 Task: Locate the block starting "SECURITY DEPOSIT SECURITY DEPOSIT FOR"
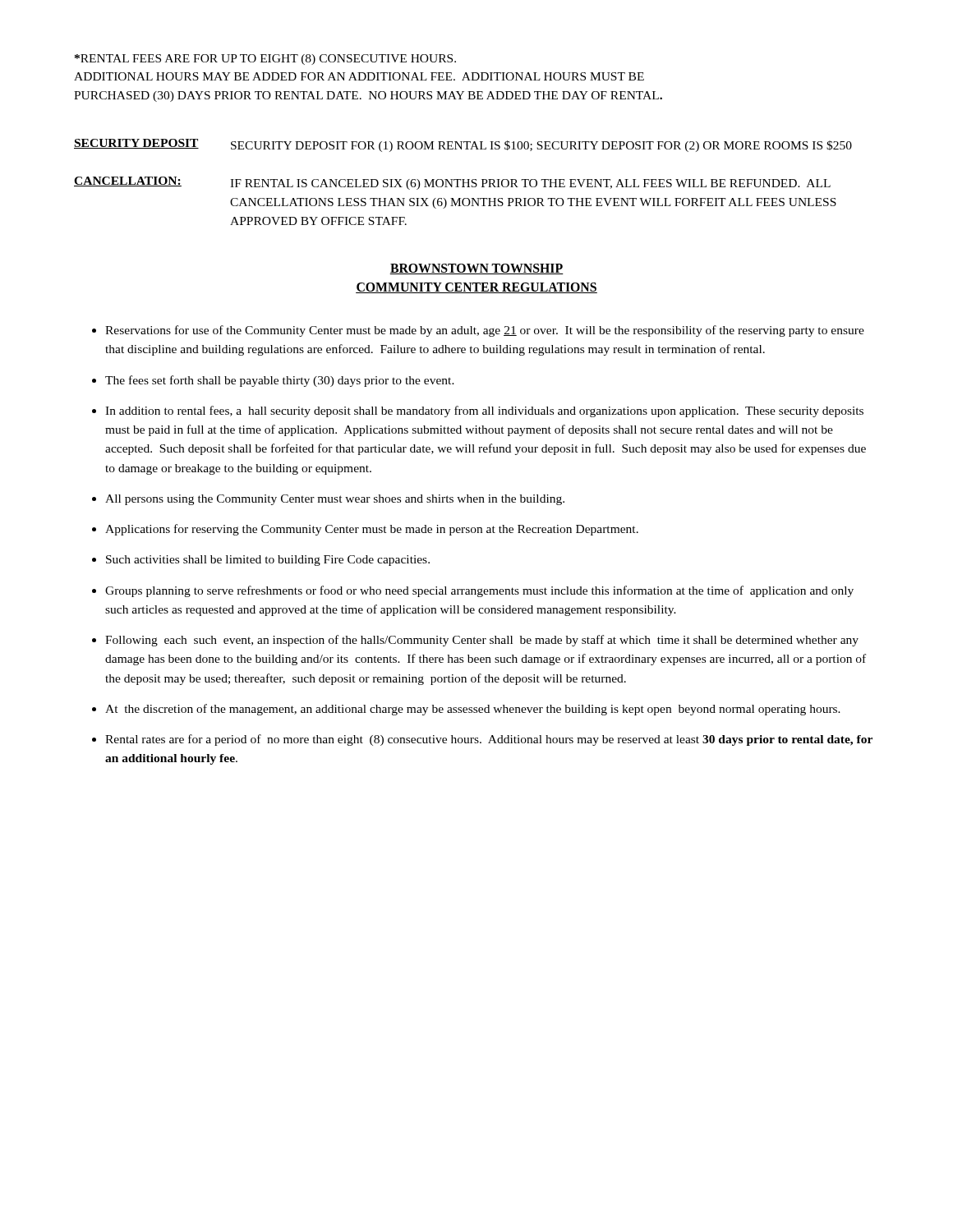click(476, 145)
